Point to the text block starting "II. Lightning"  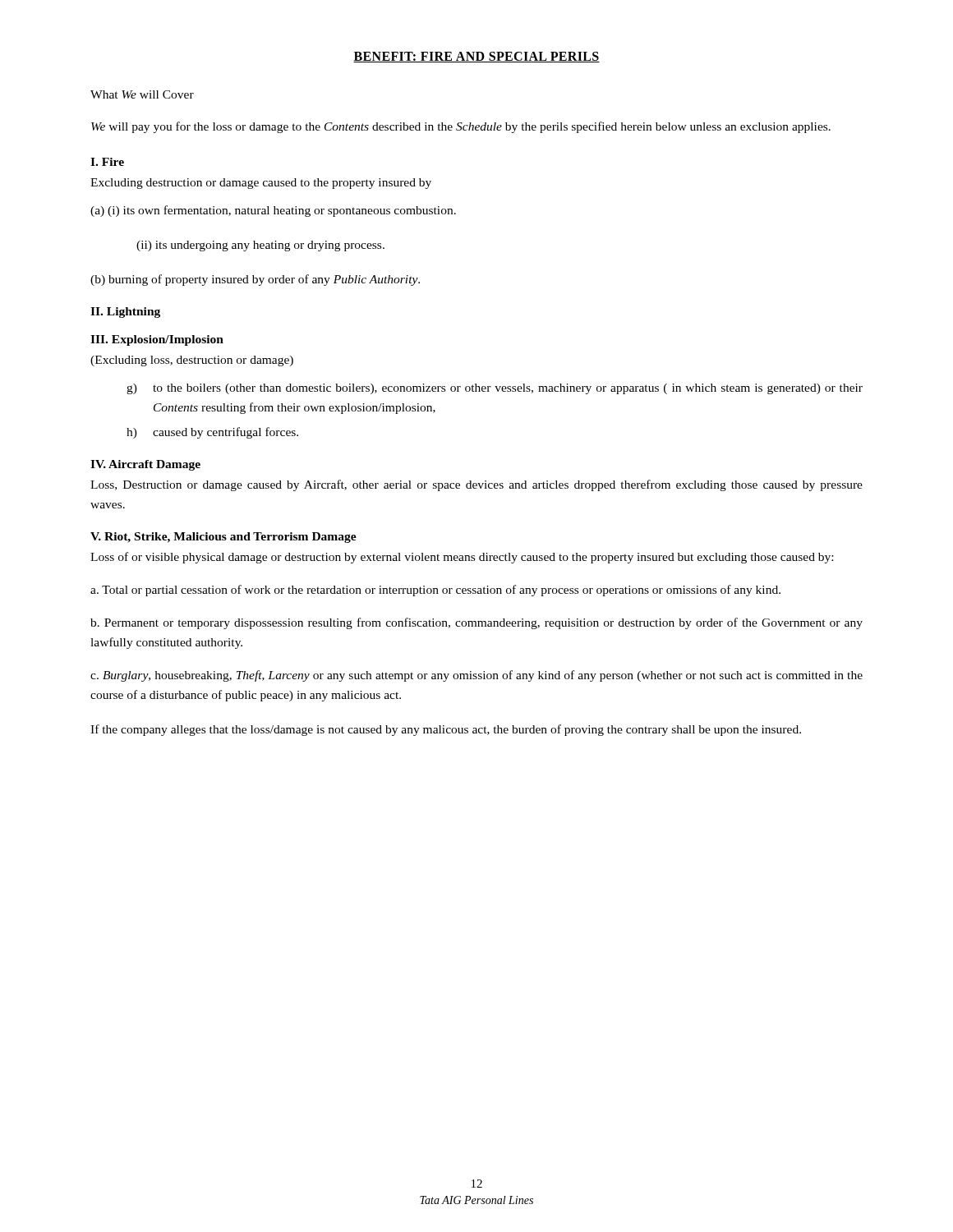tap(125, 311)
